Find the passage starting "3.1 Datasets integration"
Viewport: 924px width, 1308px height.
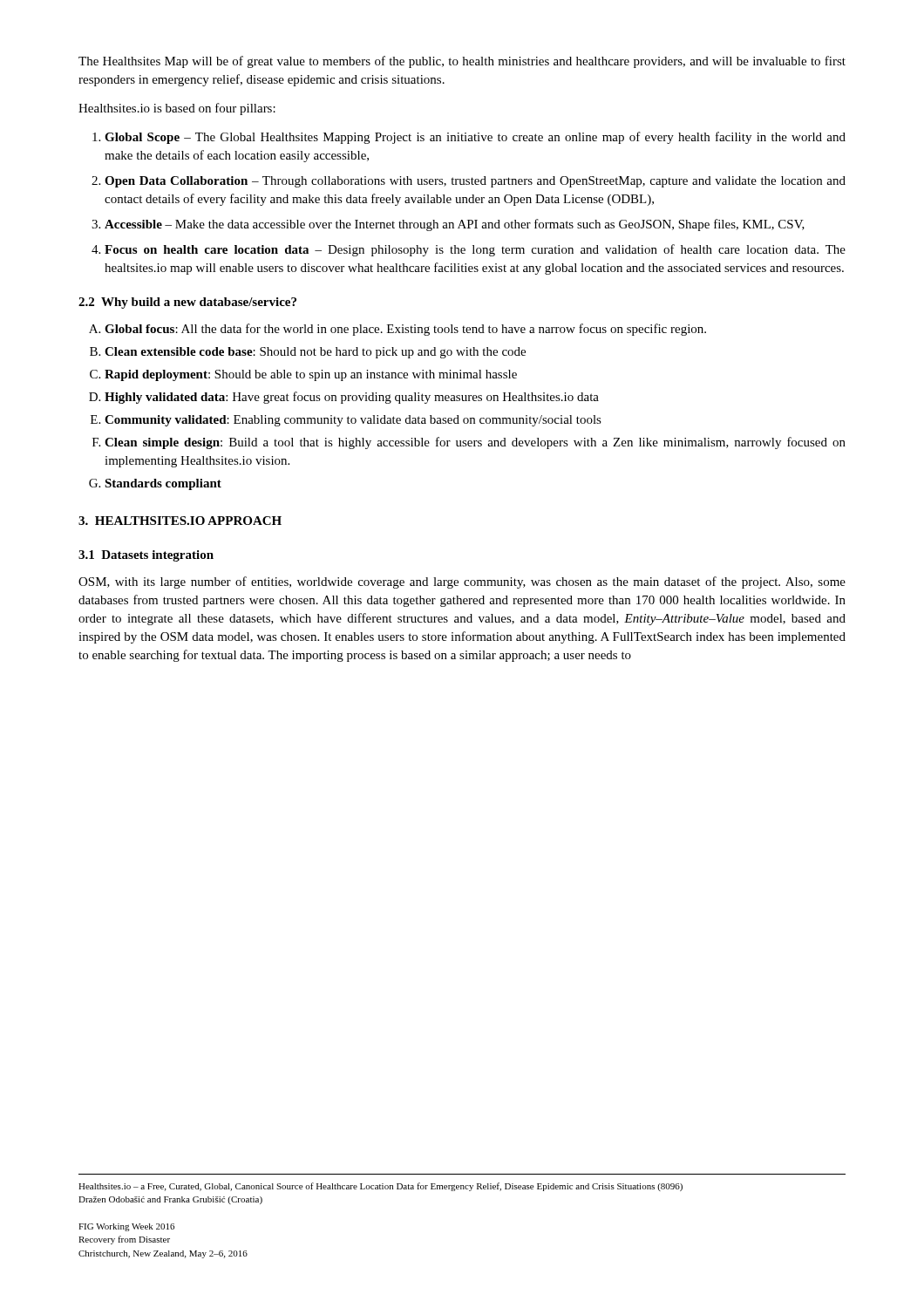[146, 556]
